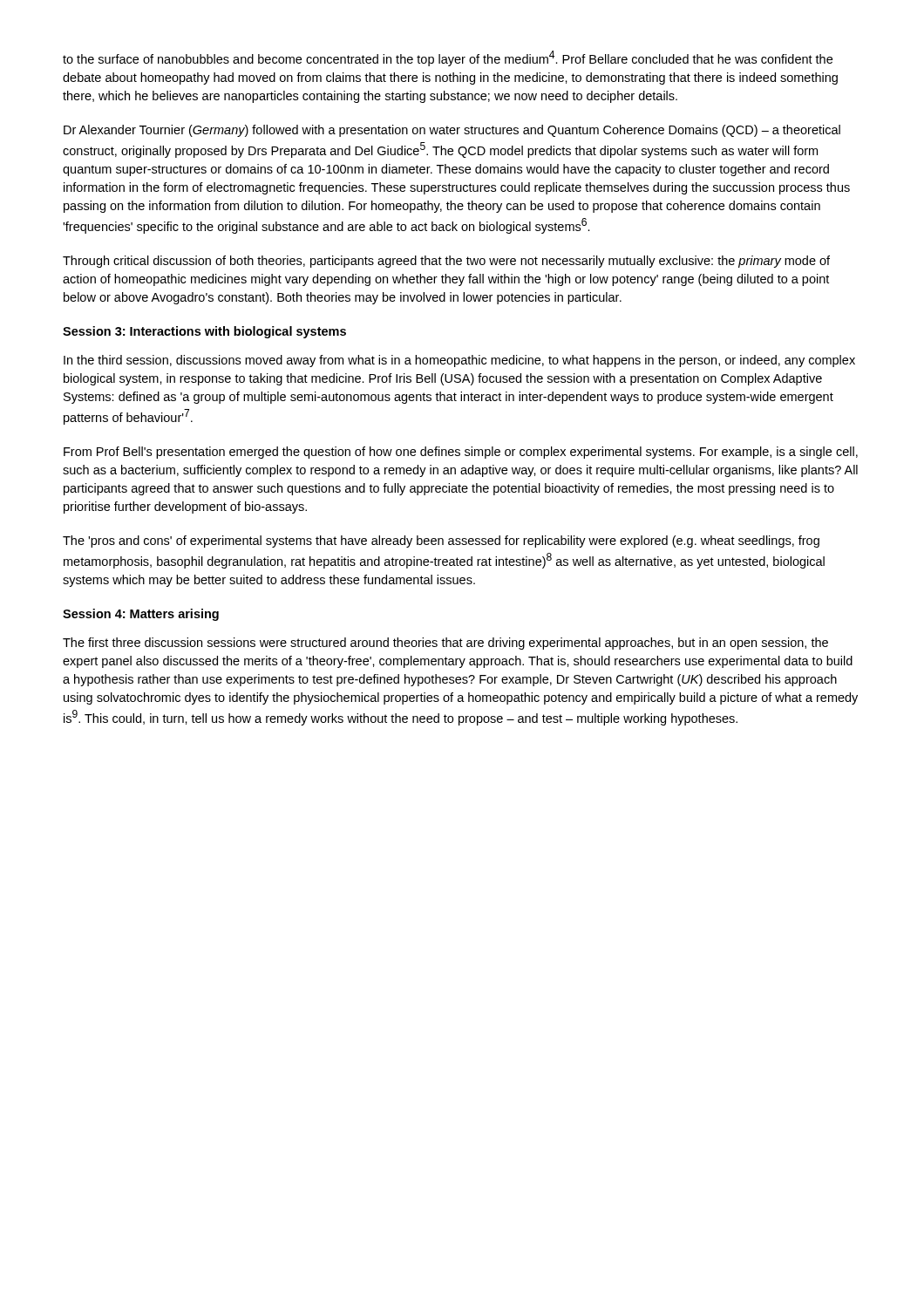Locate the block of text that opens with "In the third session, discussions moved away from"
The image size is (924, 1308).
(x=459, y=389)
